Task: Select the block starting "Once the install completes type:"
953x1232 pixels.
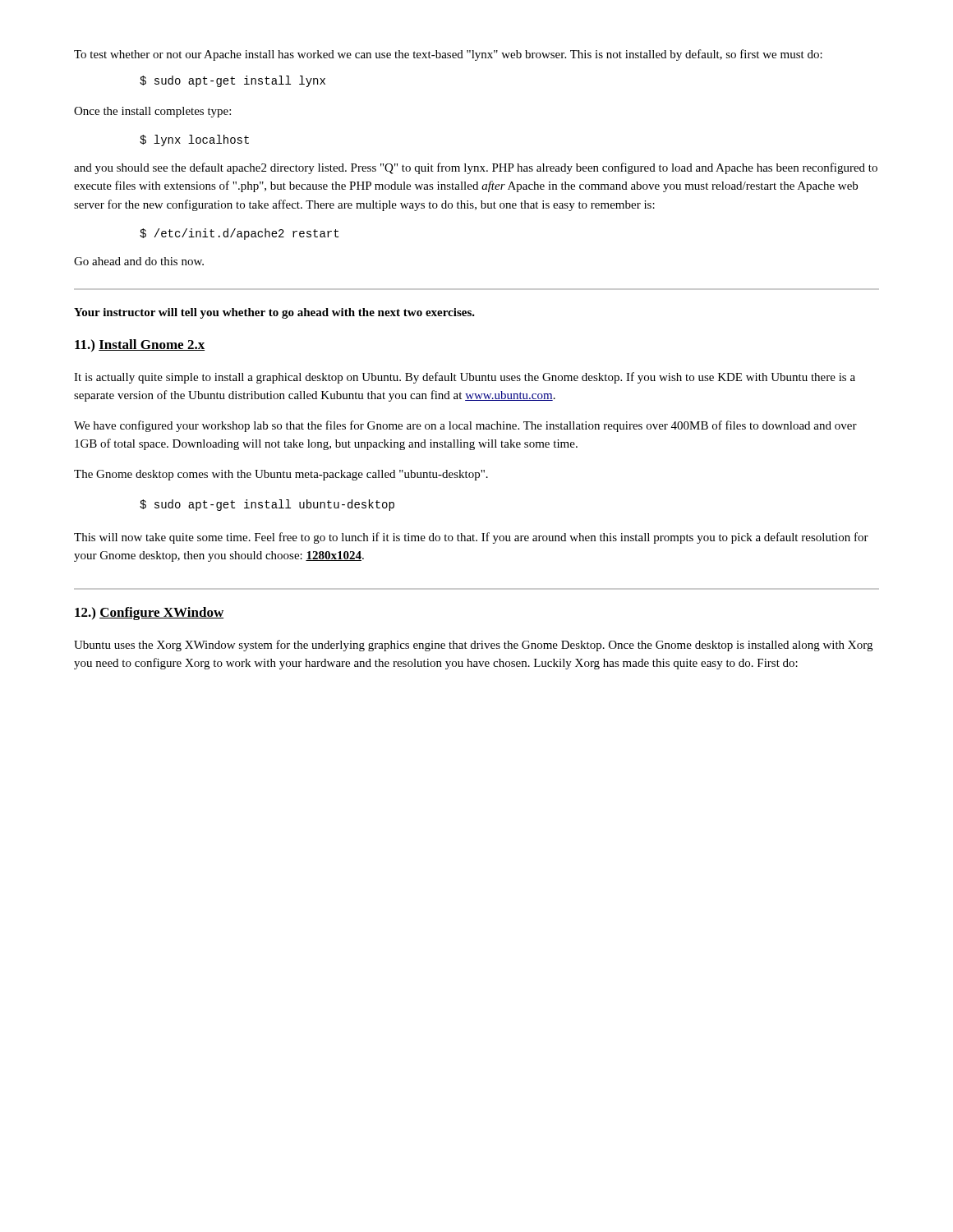Action: 153,111
